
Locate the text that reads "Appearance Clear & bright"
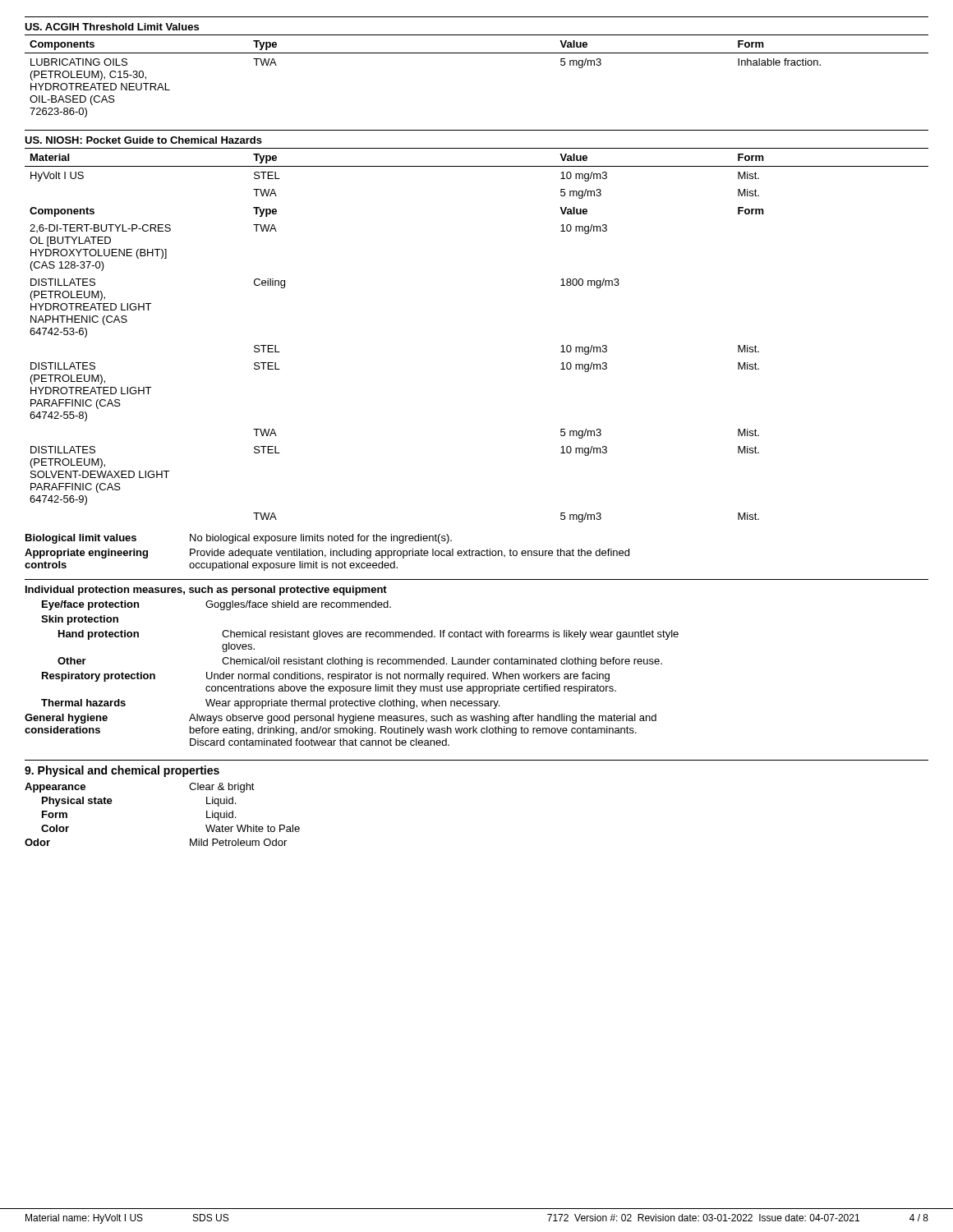[60, 787]
